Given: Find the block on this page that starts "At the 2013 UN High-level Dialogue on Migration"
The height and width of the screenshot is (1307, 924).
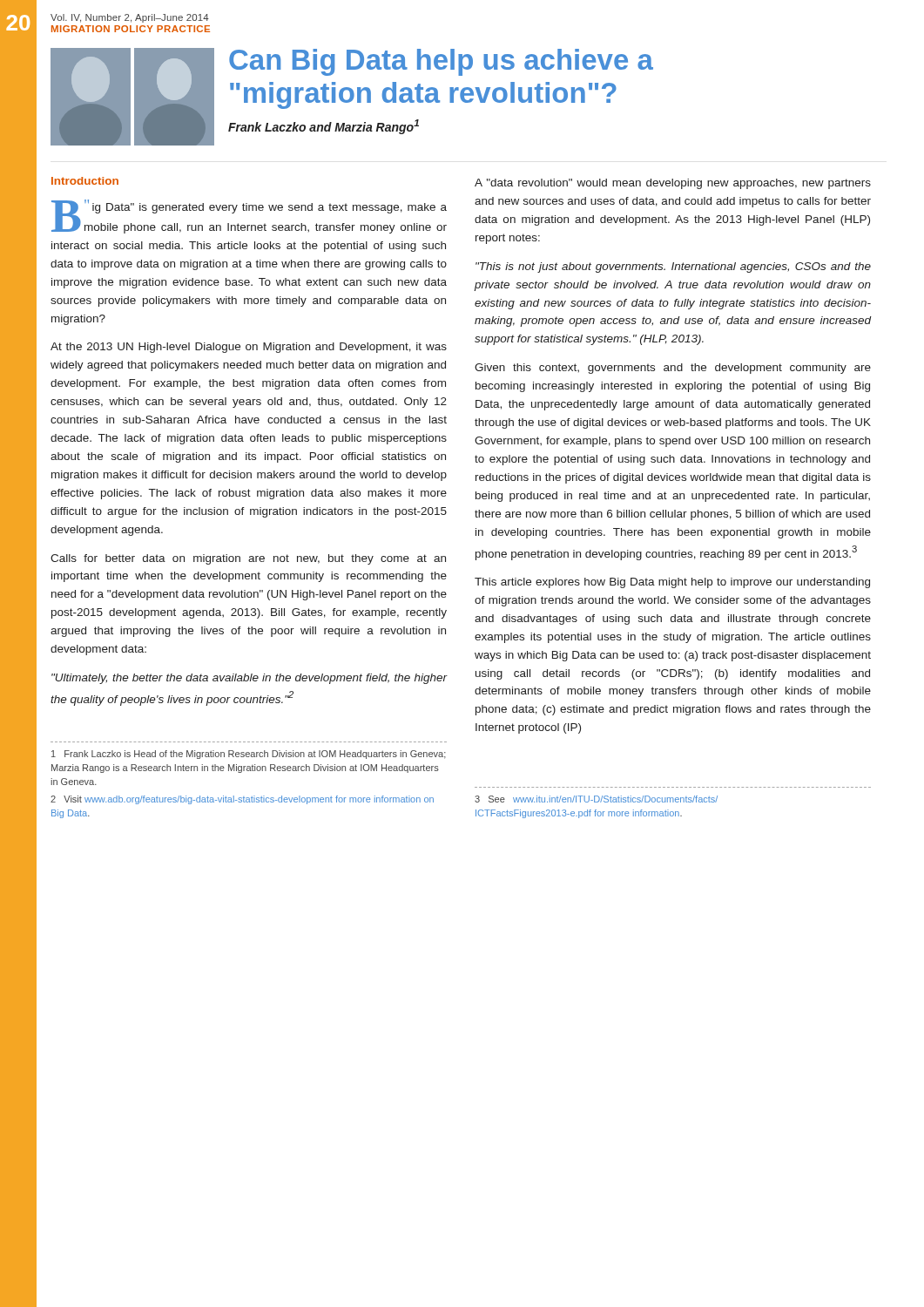Looking at the screenshot, I should 249,438.
